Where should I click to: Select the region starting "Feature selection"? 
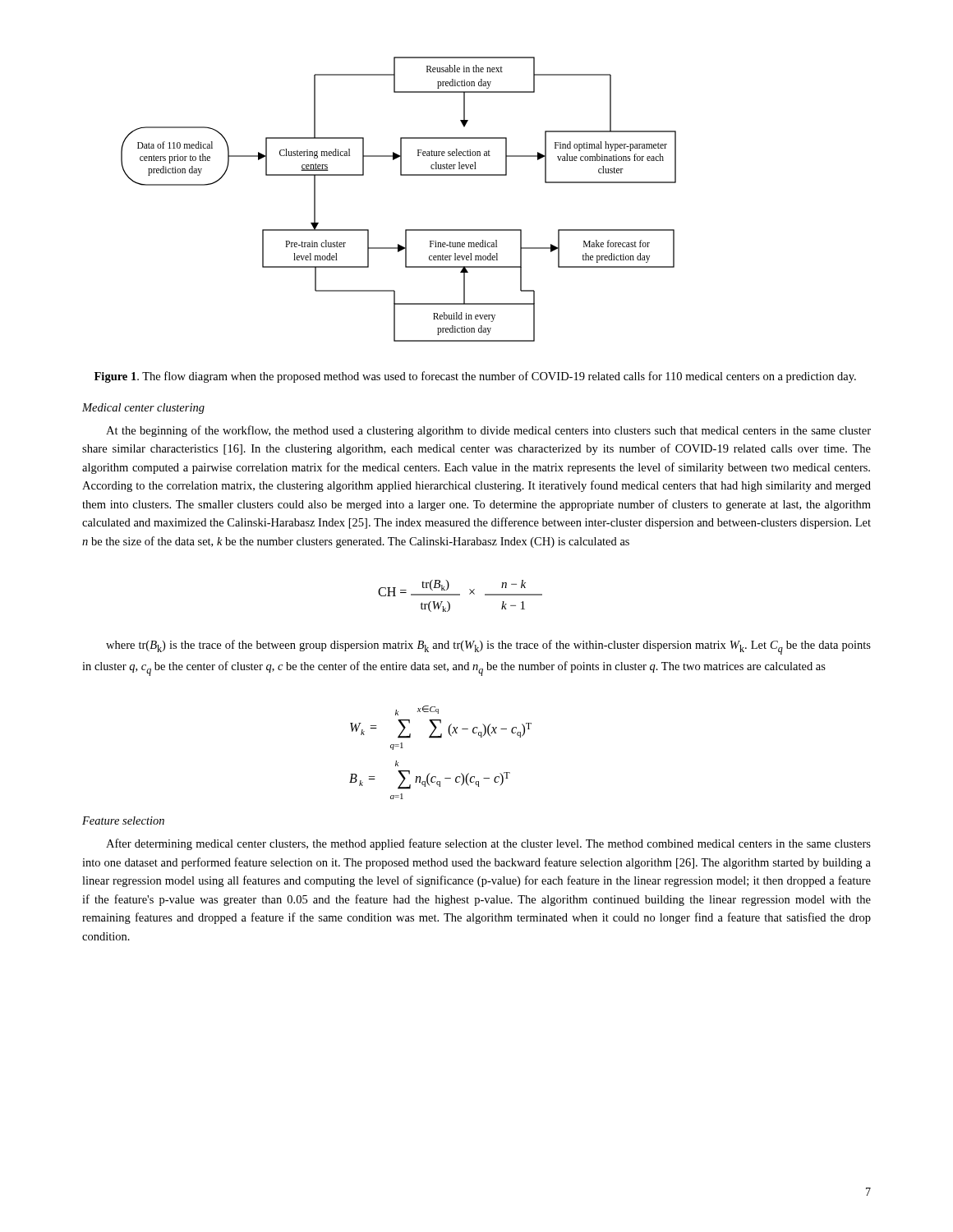point(123,821)
